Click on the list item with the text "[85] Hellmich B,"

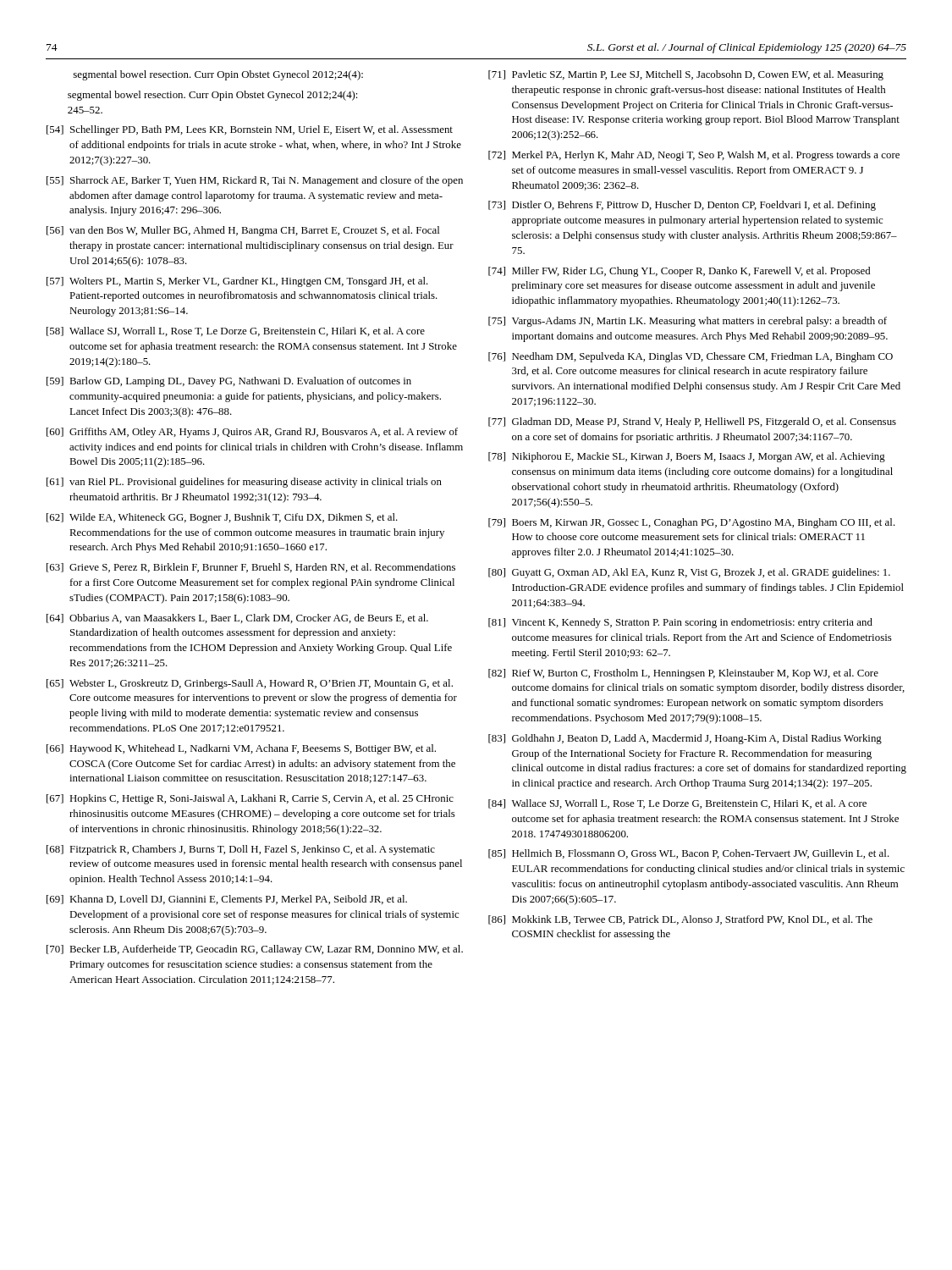(697, 877)
